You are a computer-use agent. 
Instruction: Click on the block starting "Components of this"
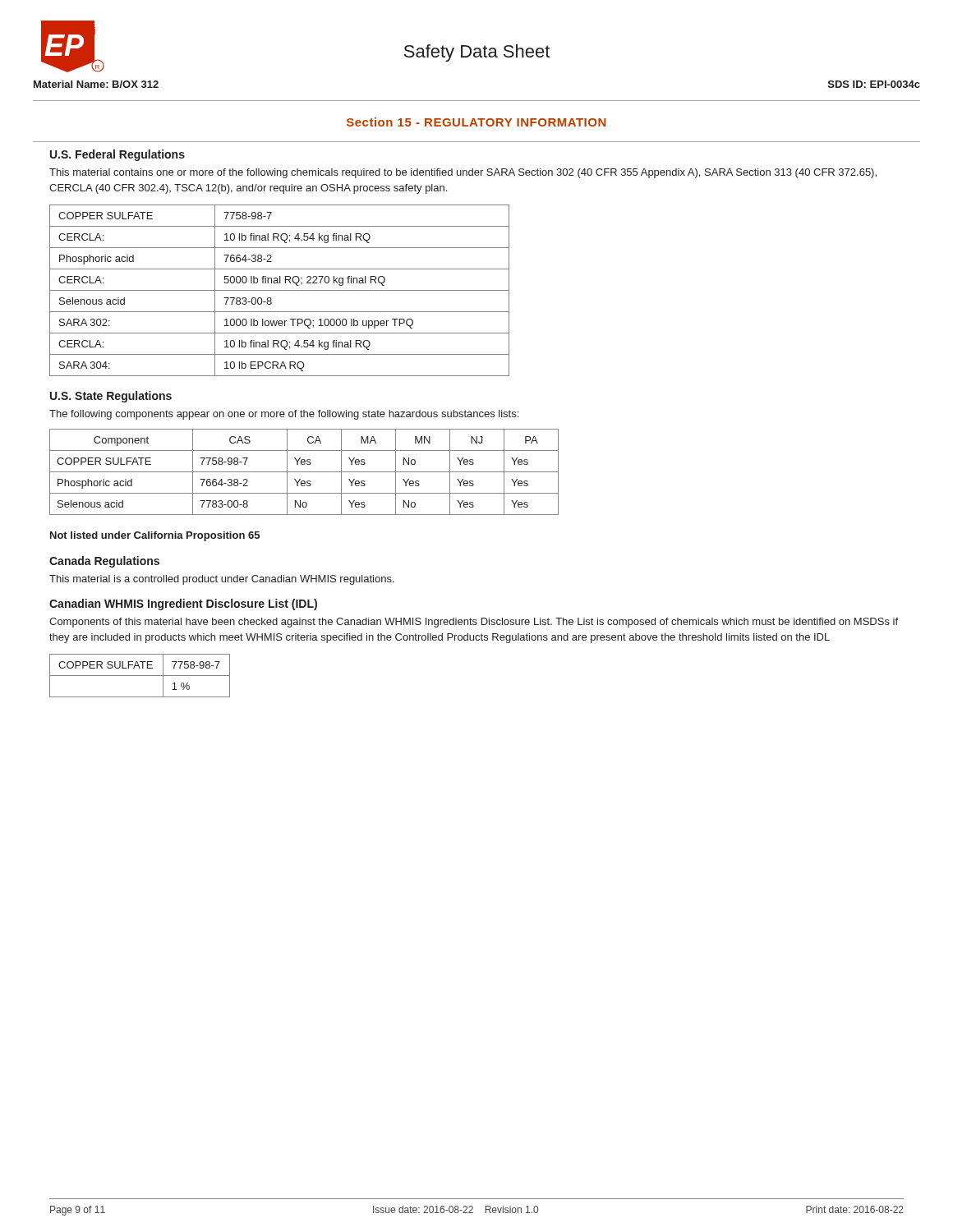point(476,630)
